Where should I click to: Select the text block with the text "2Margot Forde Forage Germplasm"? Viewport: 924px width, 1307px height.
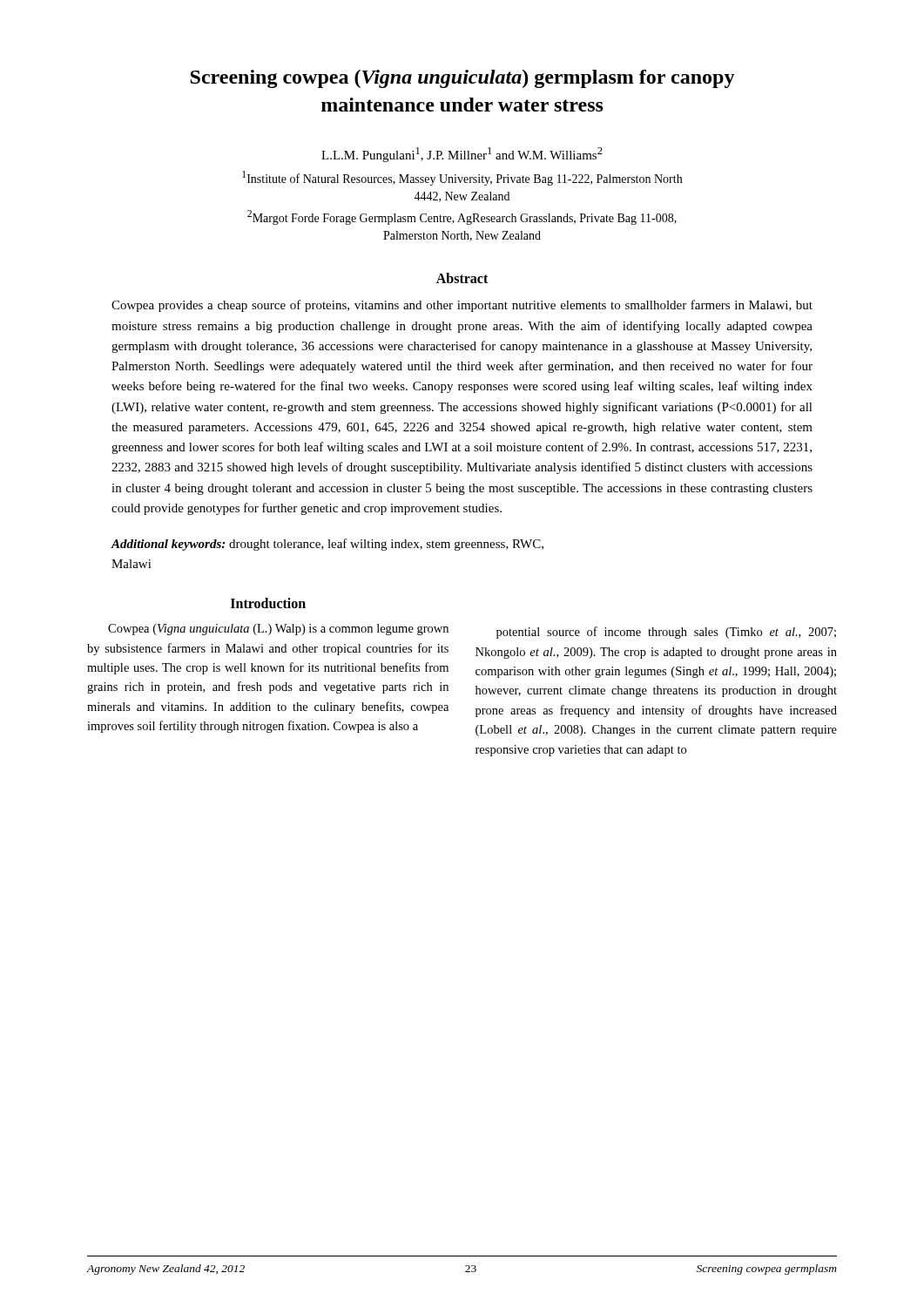[x=462, y=225]
